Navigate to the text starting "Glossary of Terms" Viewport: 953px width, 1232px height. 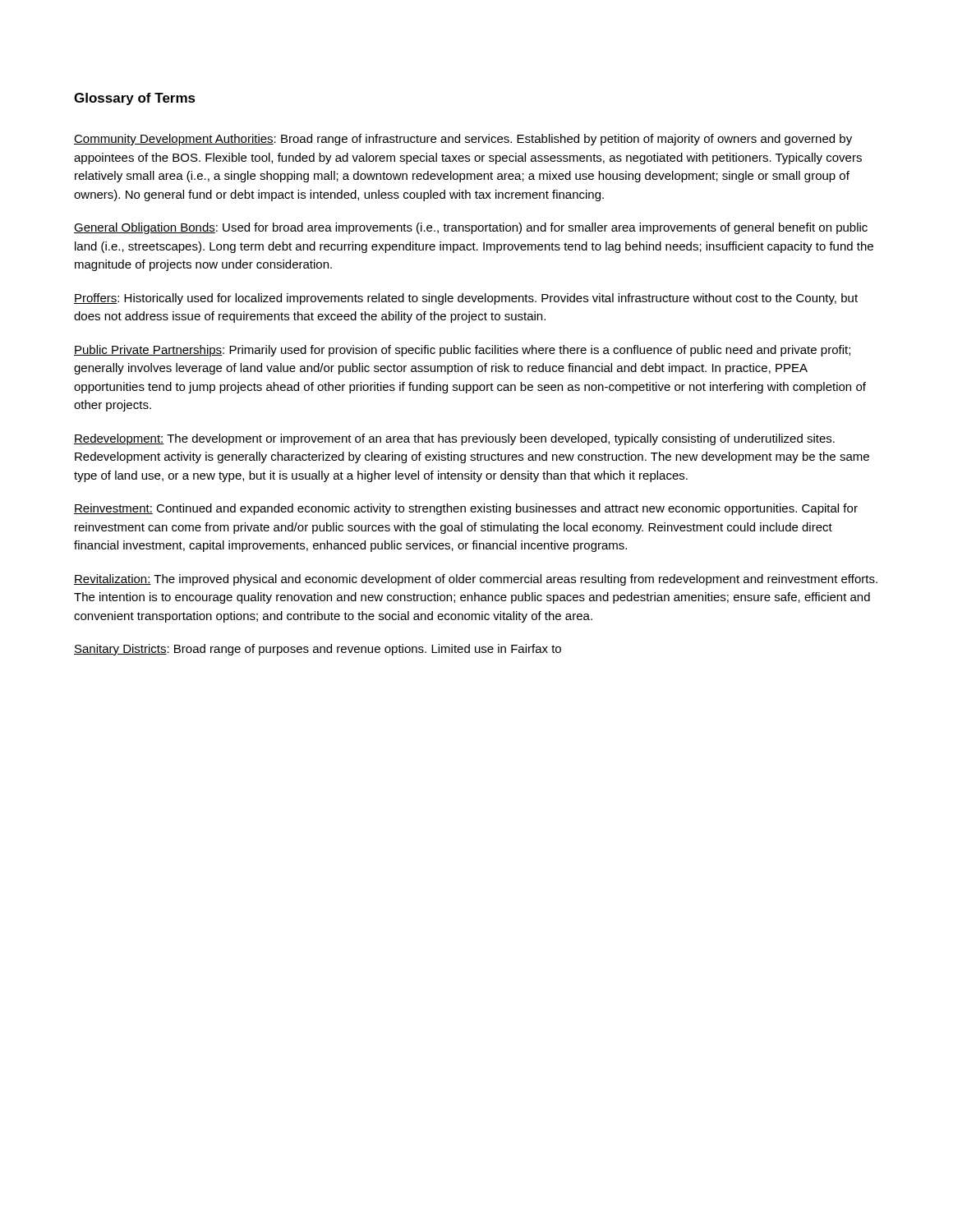(x=135, y=98)
